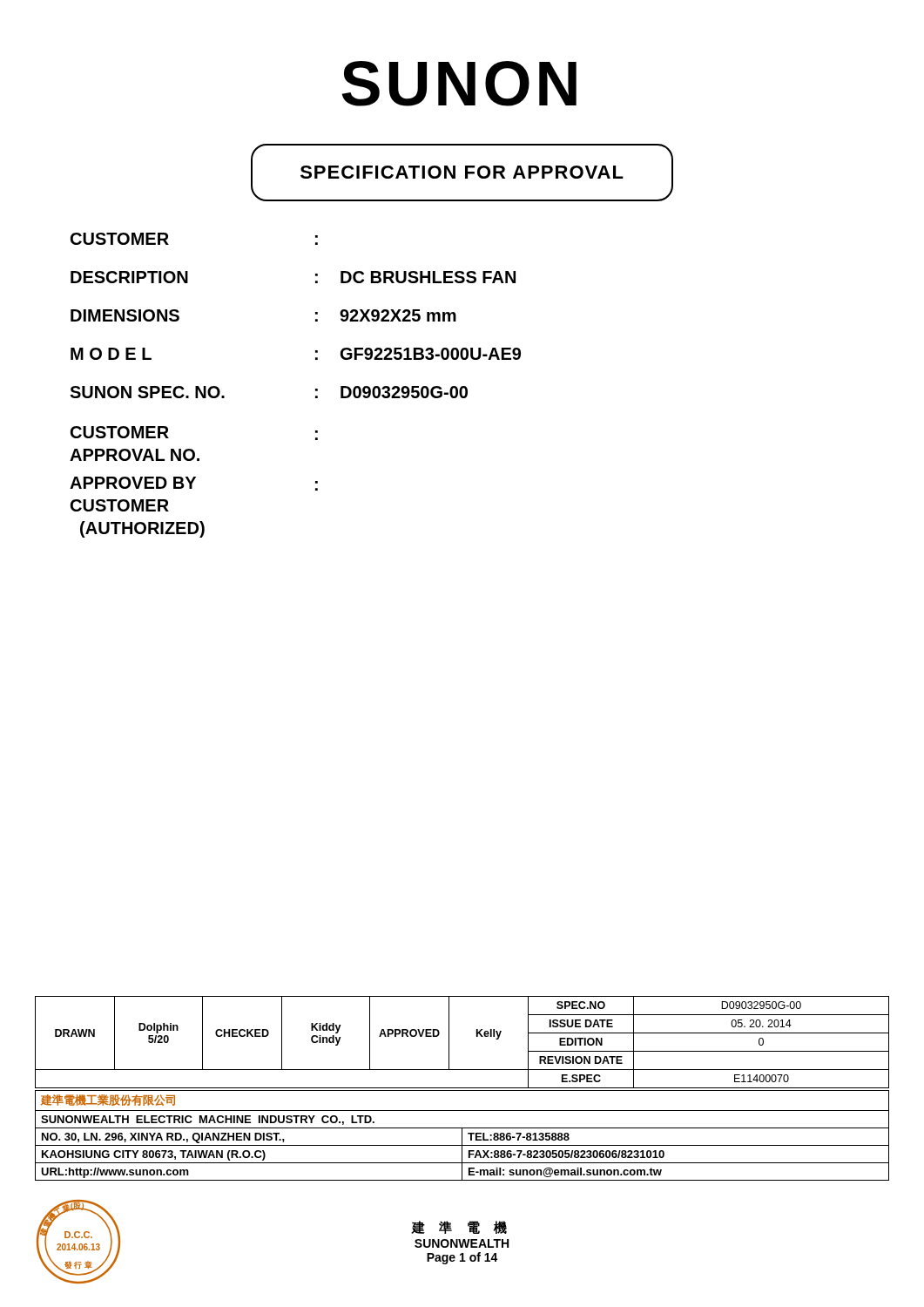Locate the region starting "M O D E"

(111, 353)
